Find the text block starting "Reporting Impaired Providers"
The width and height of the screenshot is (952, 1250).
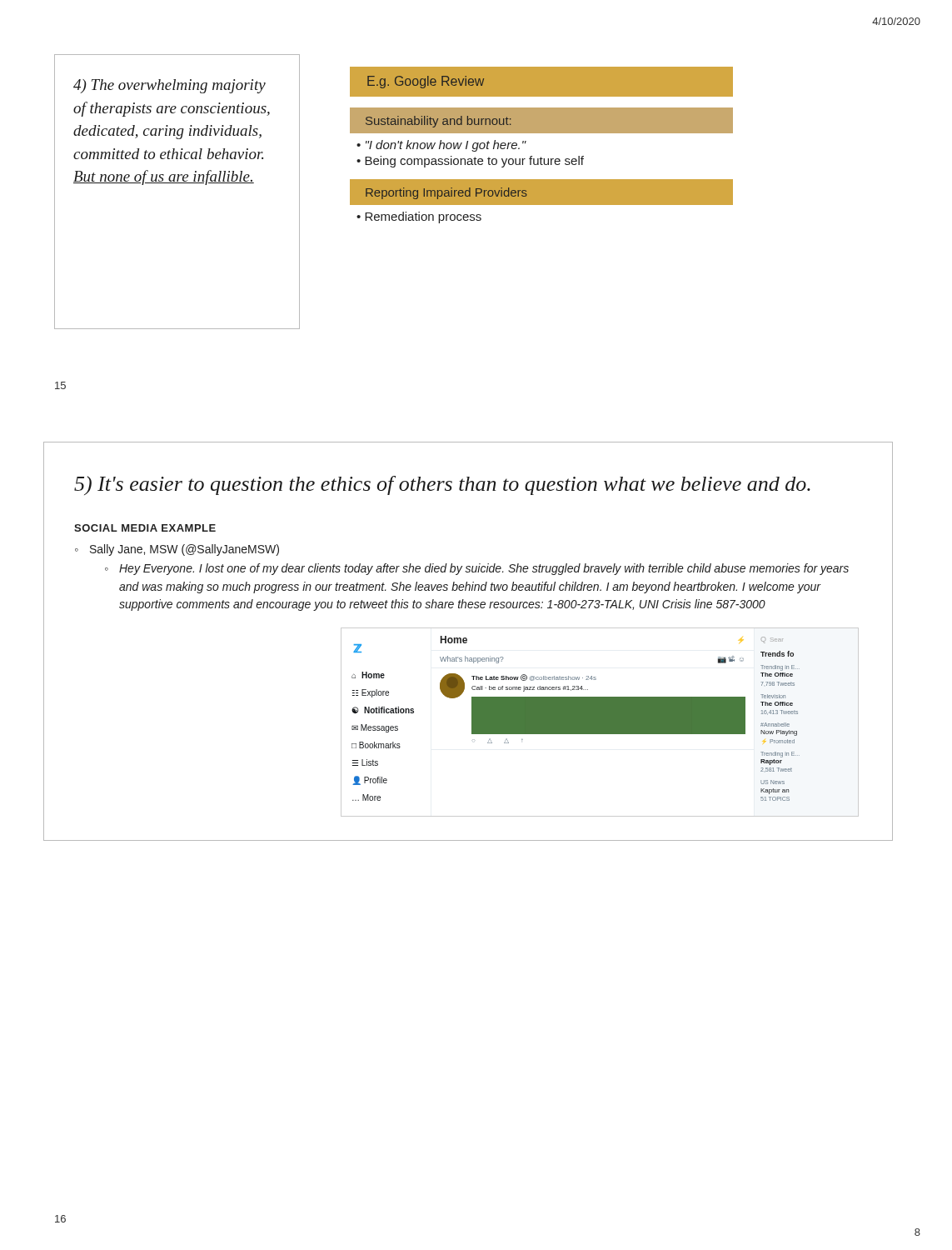click(446, 192)
